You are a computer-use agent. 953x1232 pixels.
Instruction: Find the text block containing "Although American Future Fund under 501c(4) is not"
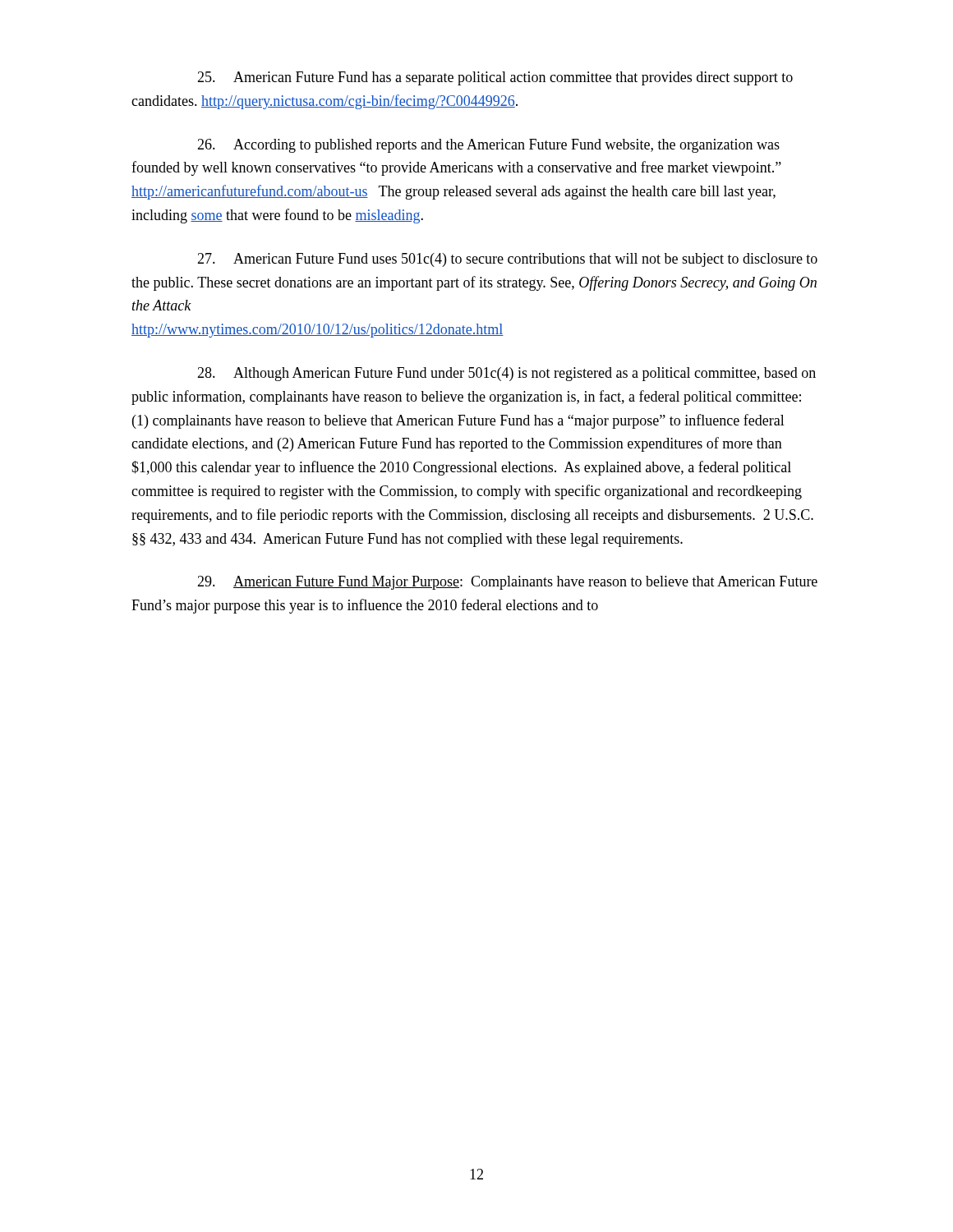coord(474,456)
